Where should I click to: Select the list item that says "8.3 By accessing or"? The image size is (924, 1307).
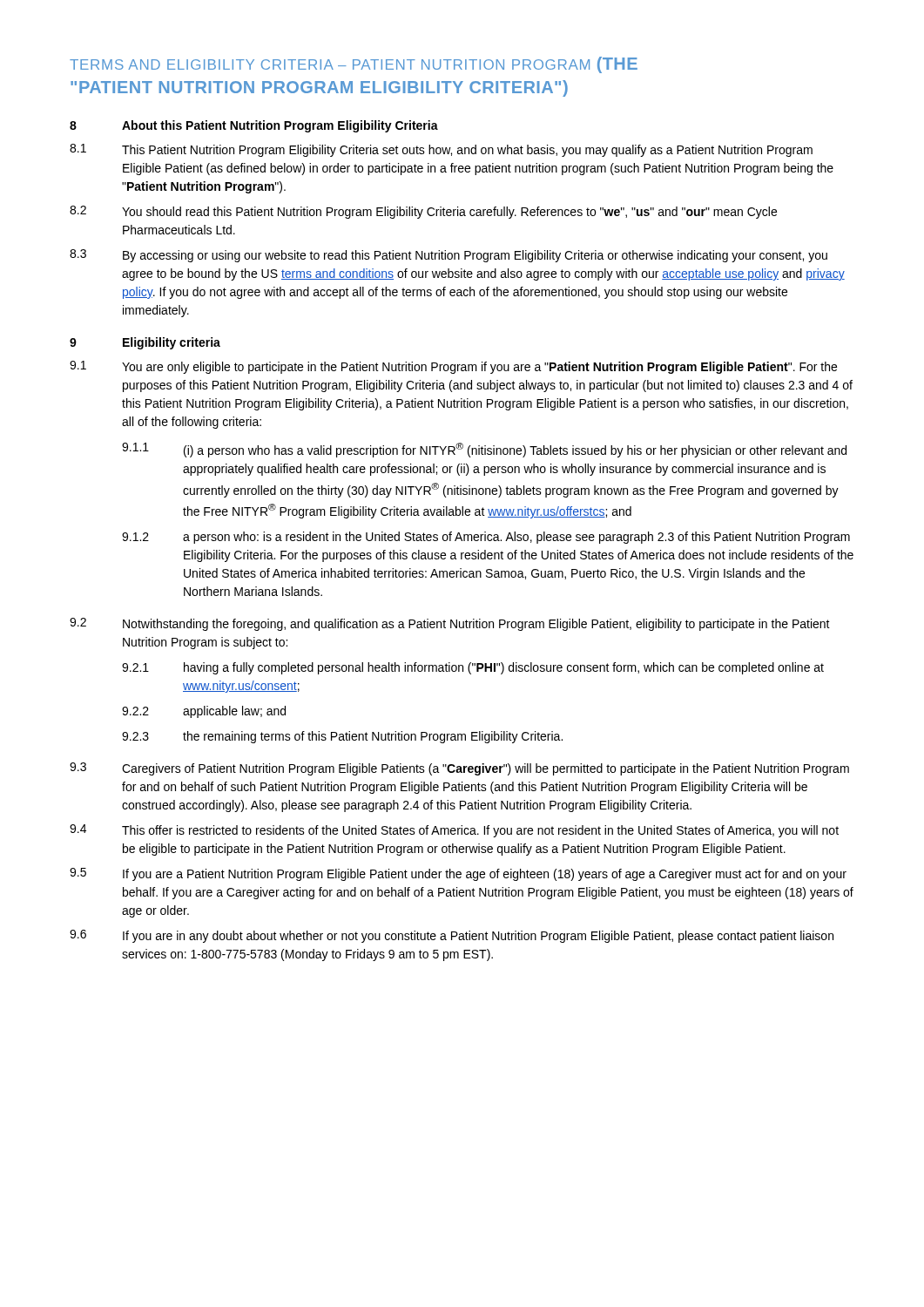pyautogui.click(x=462, y=283)
